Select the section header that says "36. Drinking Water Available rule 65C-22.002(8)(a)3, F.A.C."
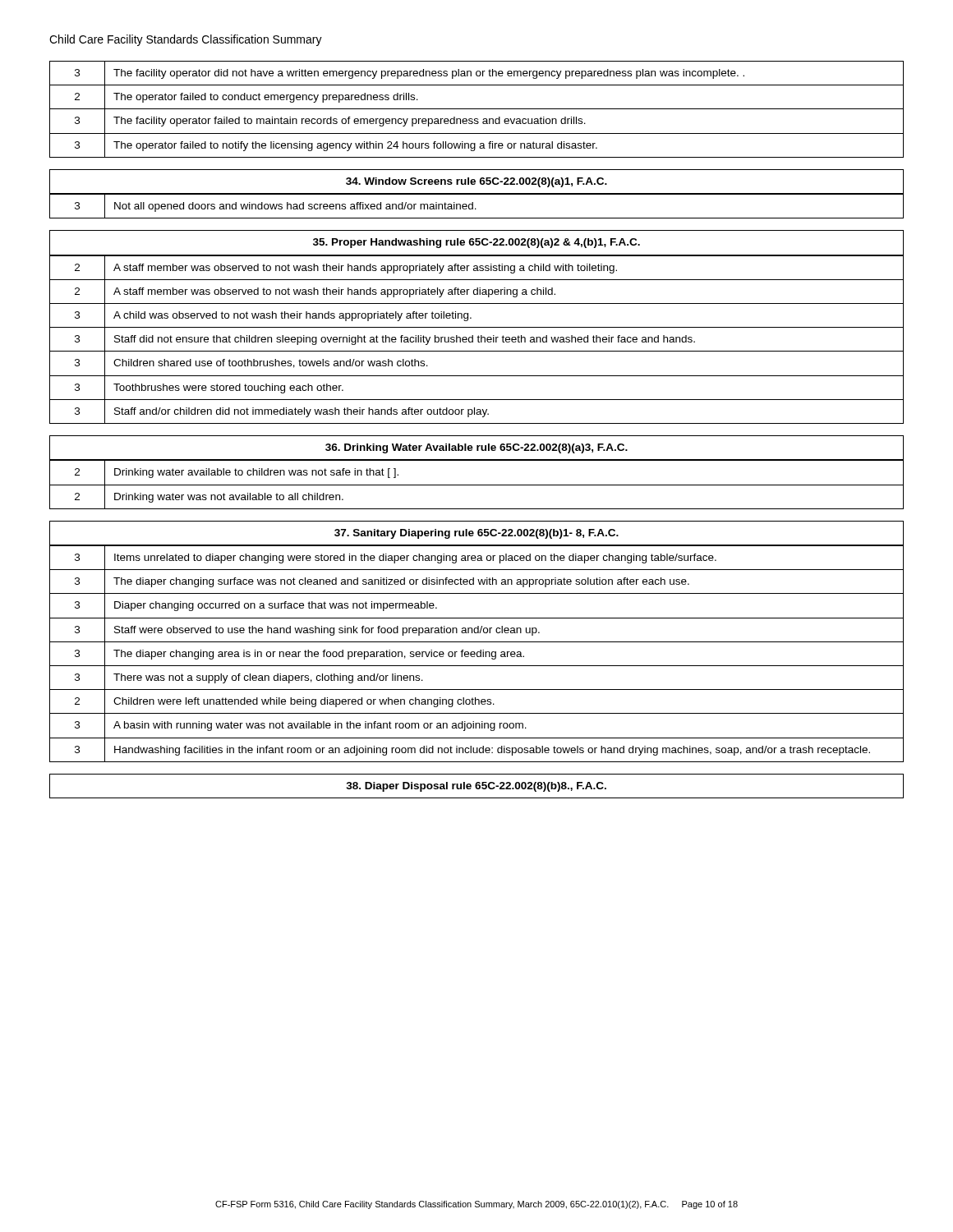Viewport: 953px width, 1232px height. pos(476,448)
